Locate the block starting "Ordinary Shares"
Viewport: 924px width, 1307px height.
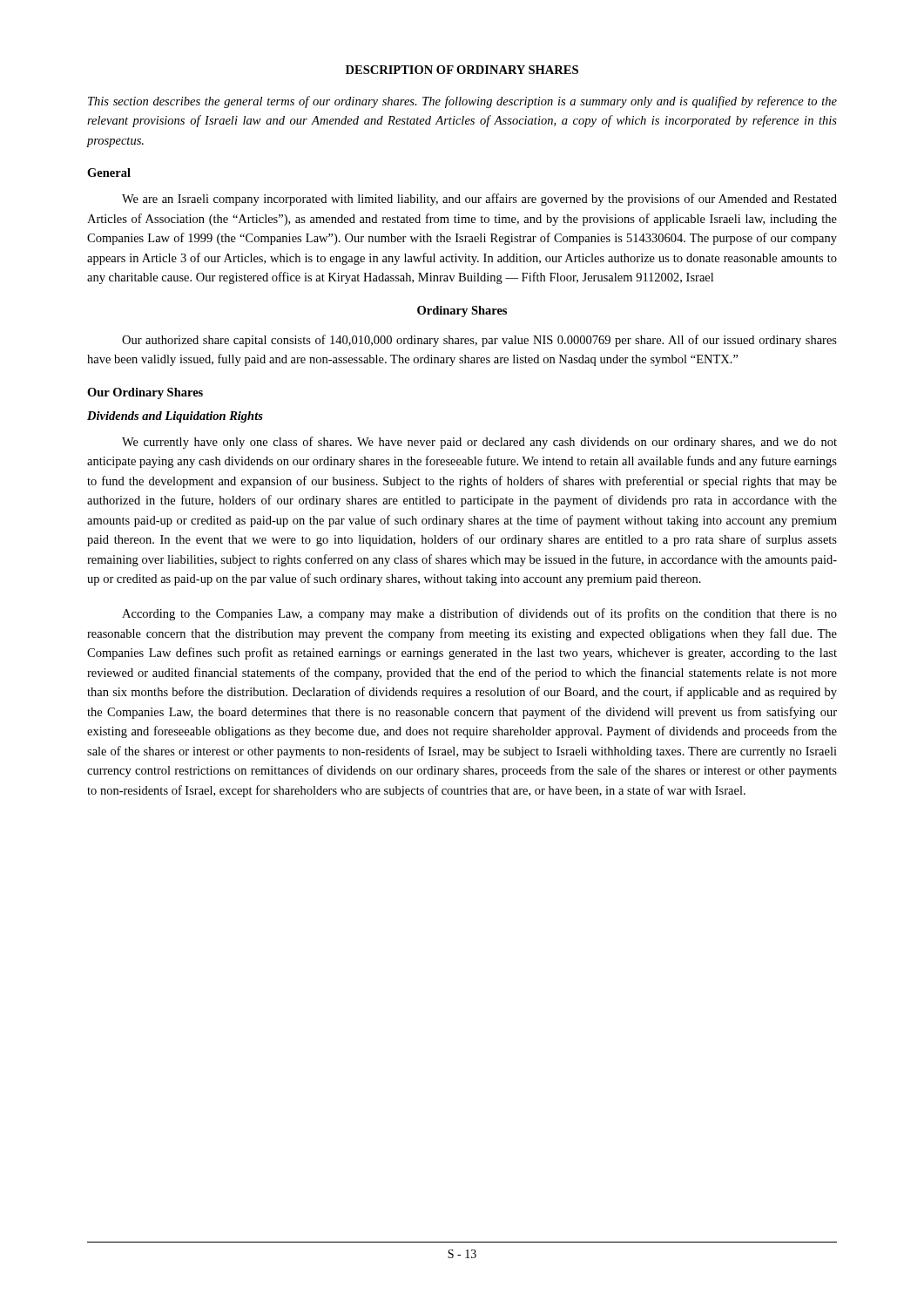click(462, 310)
